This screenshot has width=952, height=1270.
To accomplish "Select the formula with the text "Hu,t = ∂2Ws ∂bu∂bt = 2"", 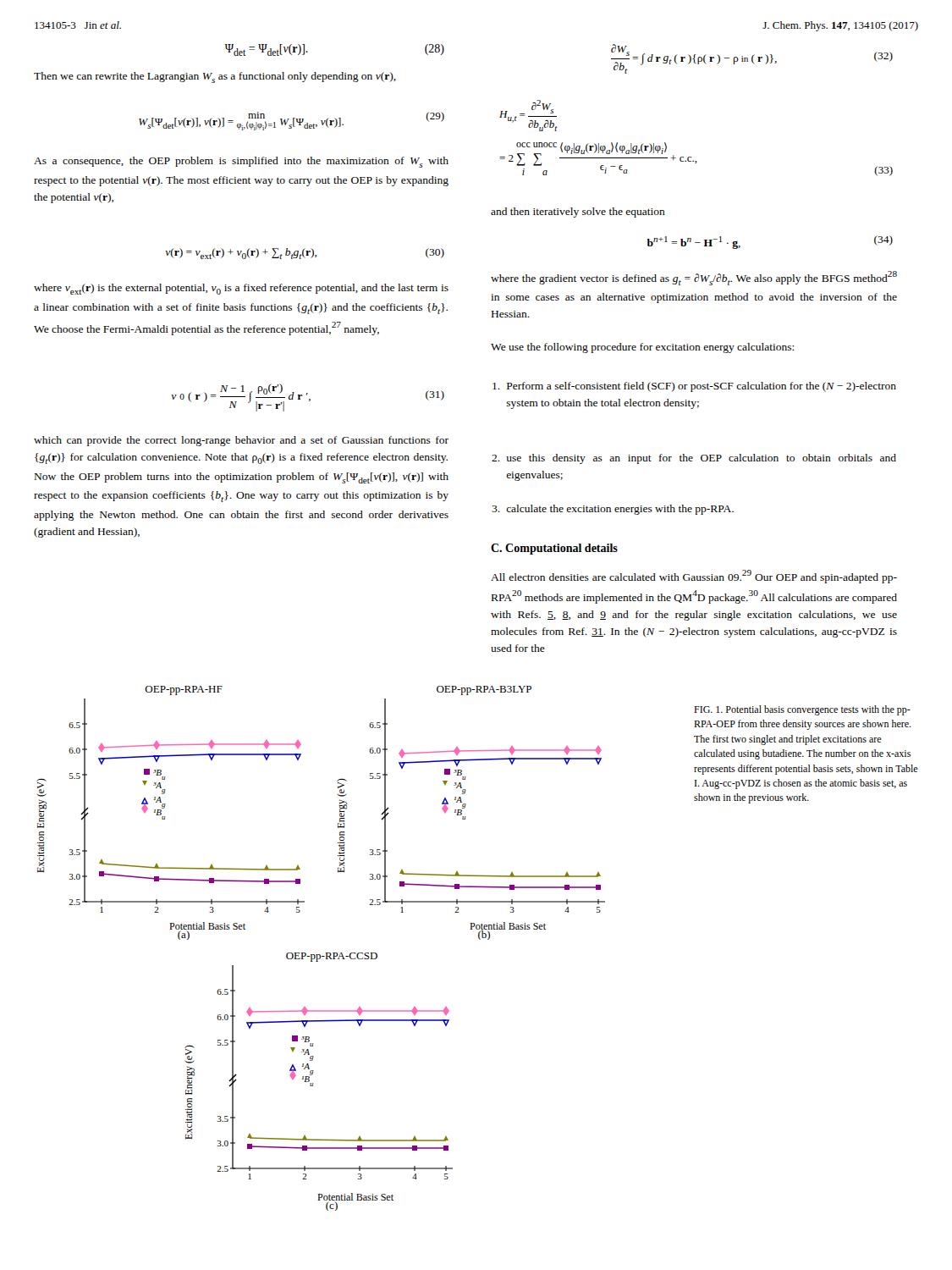I will point(694,138).
